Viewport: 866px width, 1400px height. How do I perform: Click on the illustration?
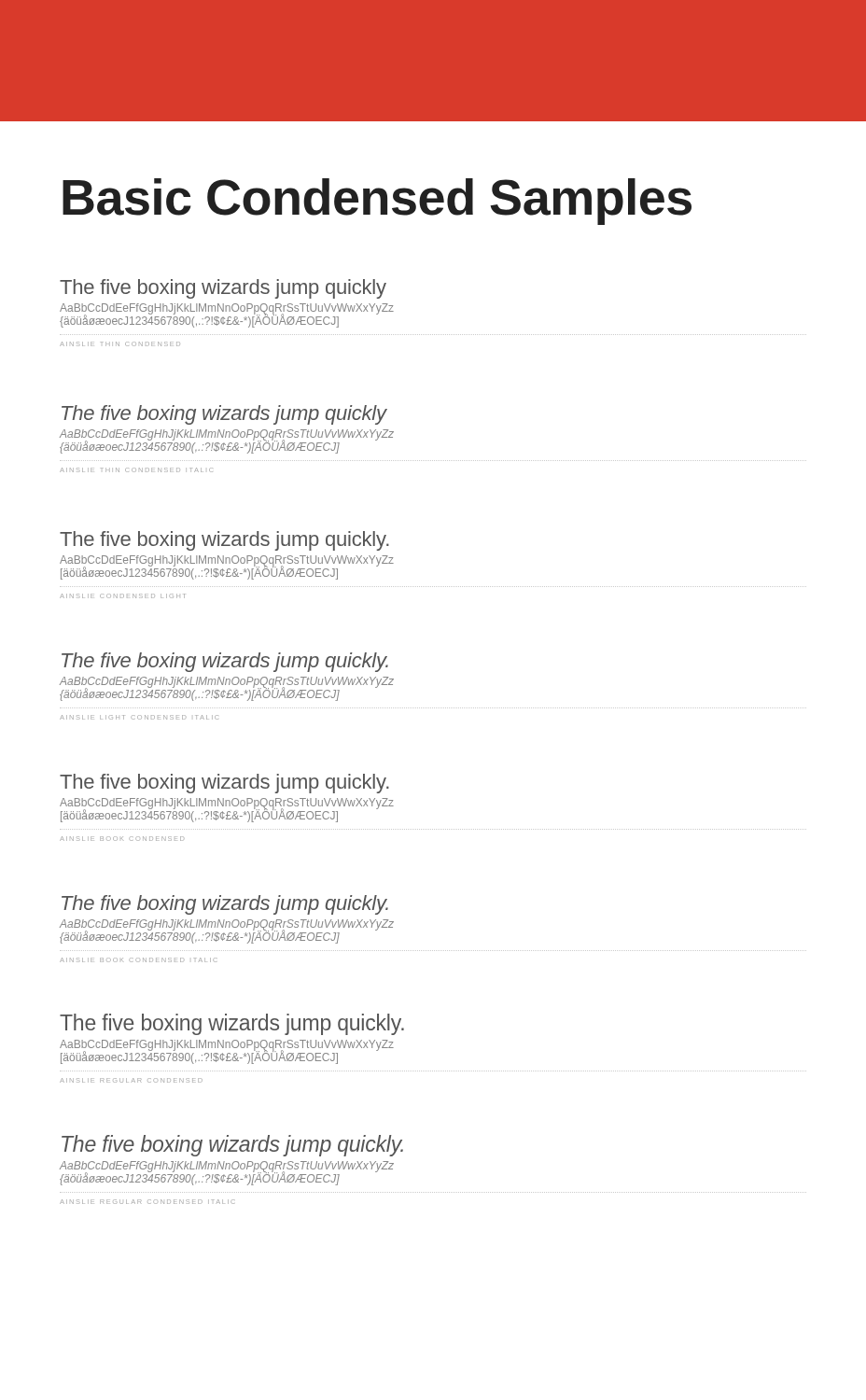coord(433,61)
